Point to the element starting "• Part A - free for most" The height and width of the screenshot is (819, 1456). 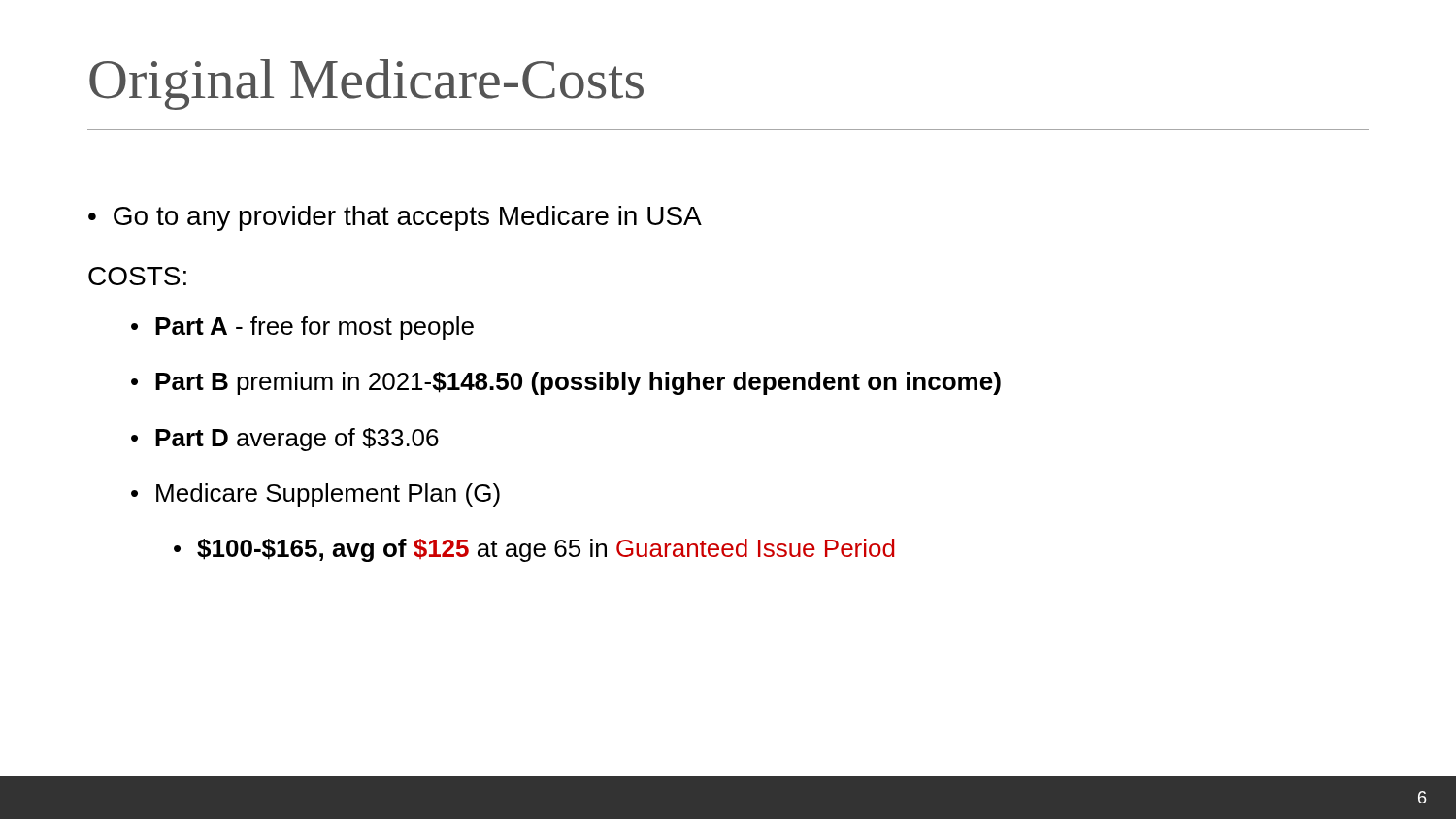coord(302,327)
